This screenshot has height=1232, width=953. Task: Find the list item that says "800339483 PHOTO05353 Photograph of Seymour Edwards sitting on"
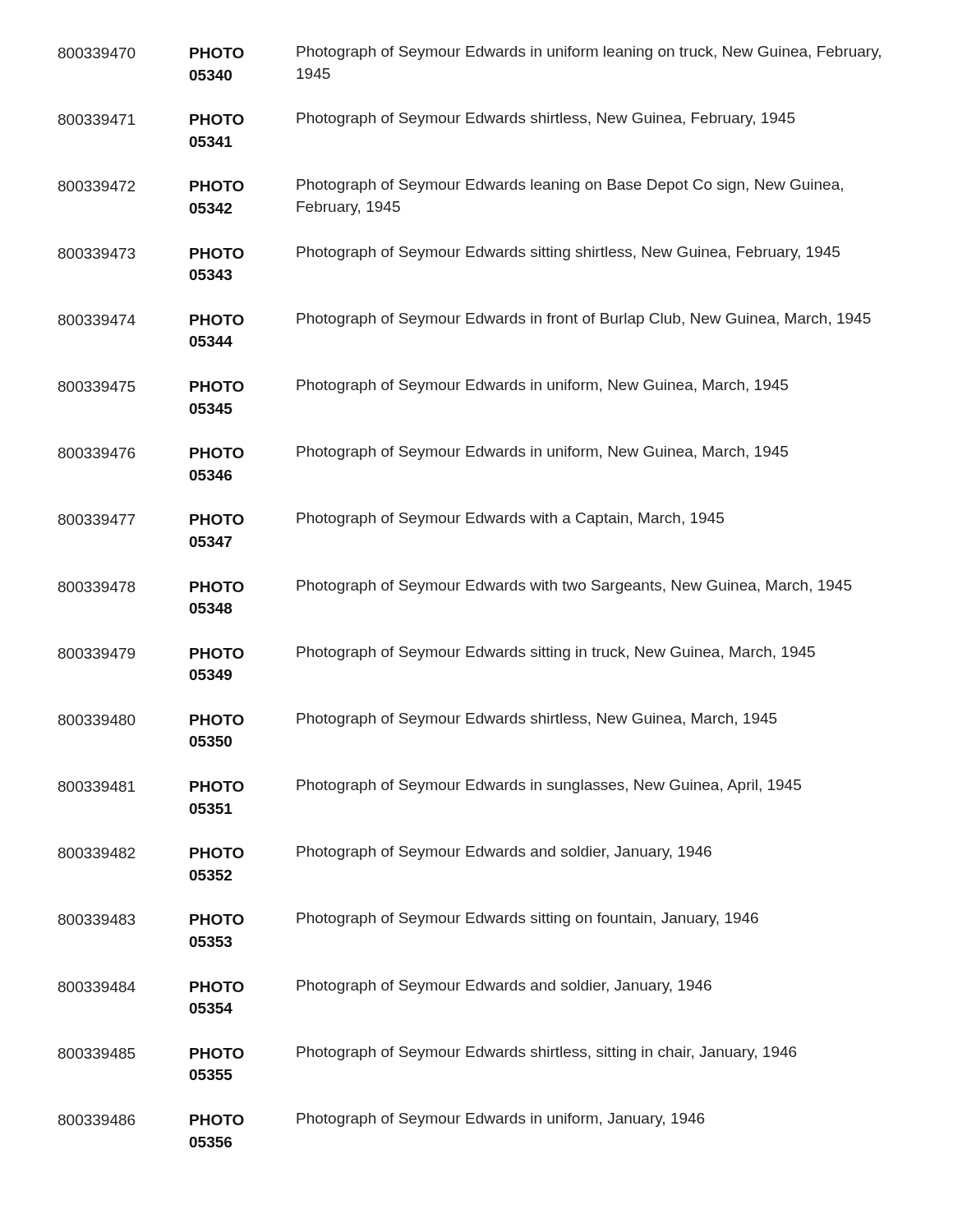[476, 931]
